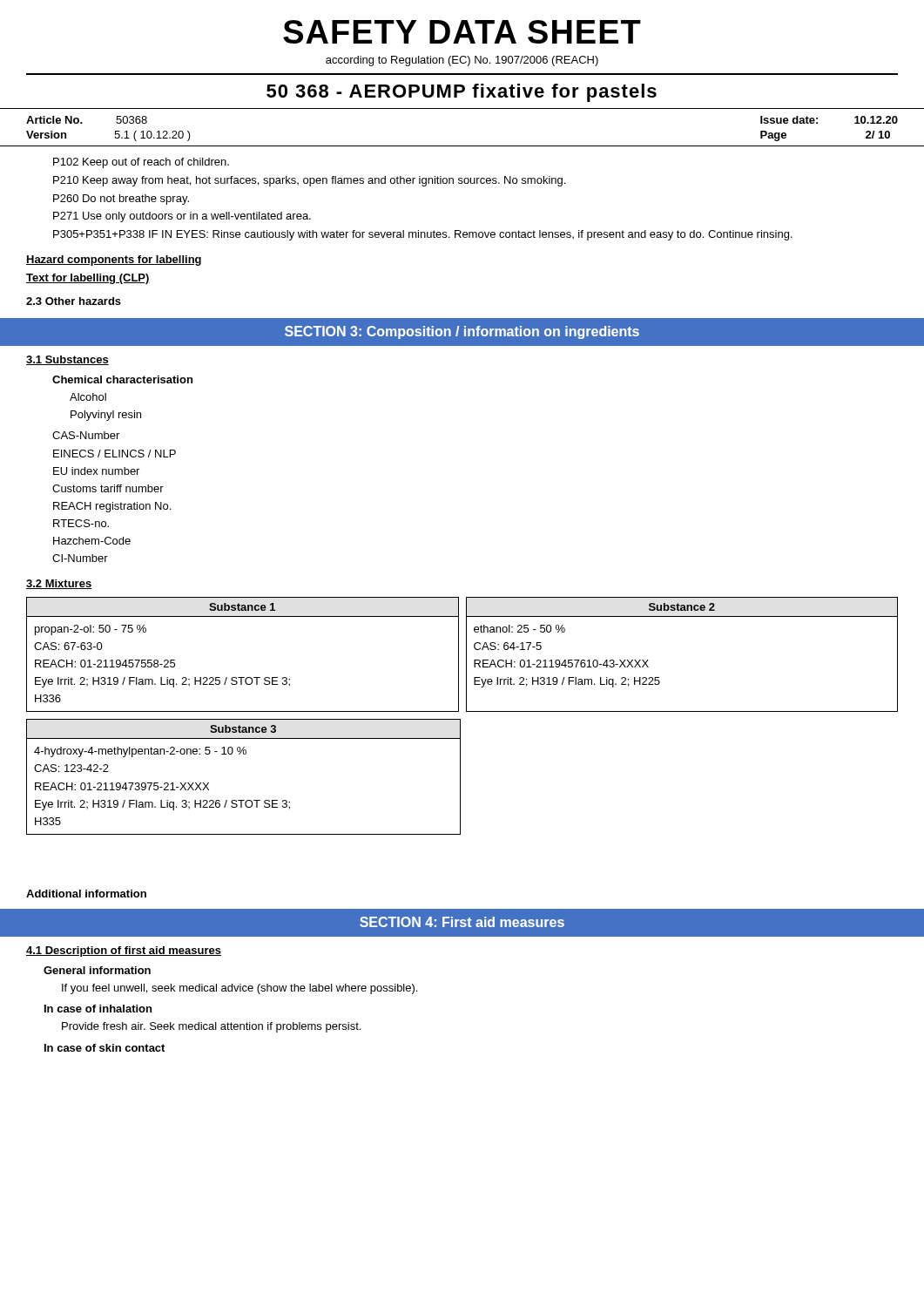Image resolution: width=924 pixels, height=1307 pixels.
Task: Click on the block starting "P102 Keep out of reach of children."
Action: 141,163
